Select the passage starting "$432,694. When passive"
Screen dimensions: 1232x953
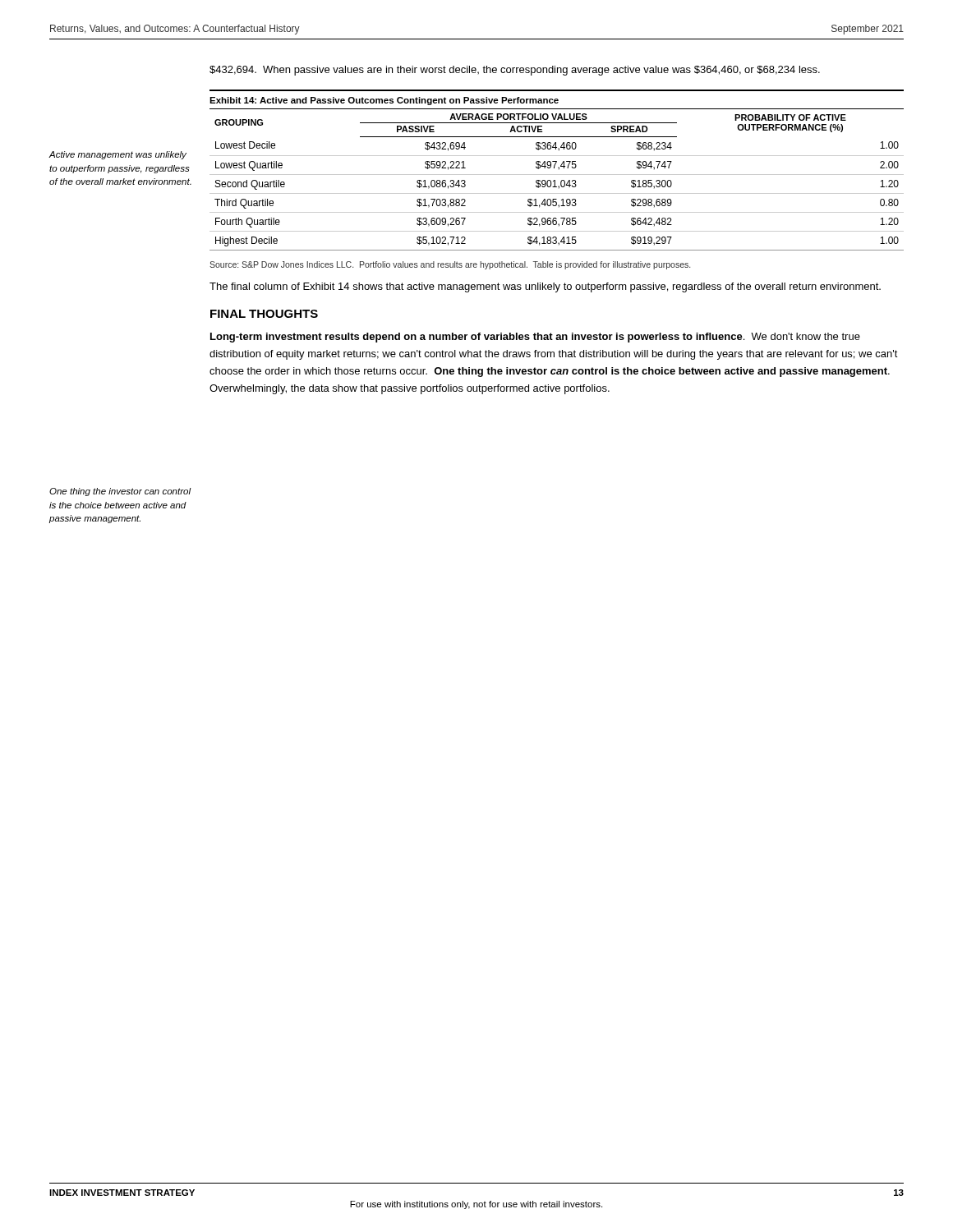tap(515, 69)
